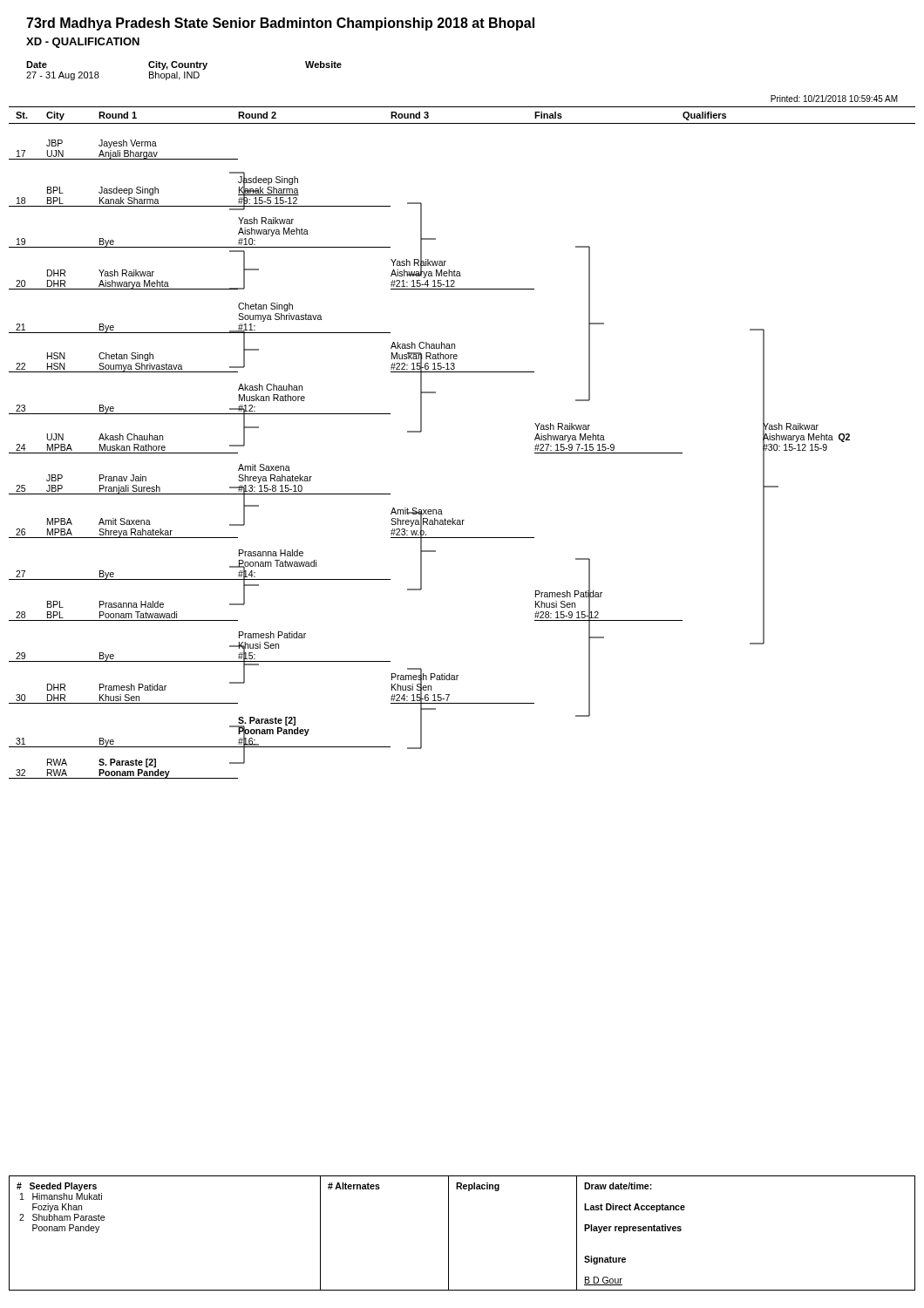Point to the passage starting "29 Bye Pramesh"
The height and width of the screenshot is (1308, 924).
[272, 635]
